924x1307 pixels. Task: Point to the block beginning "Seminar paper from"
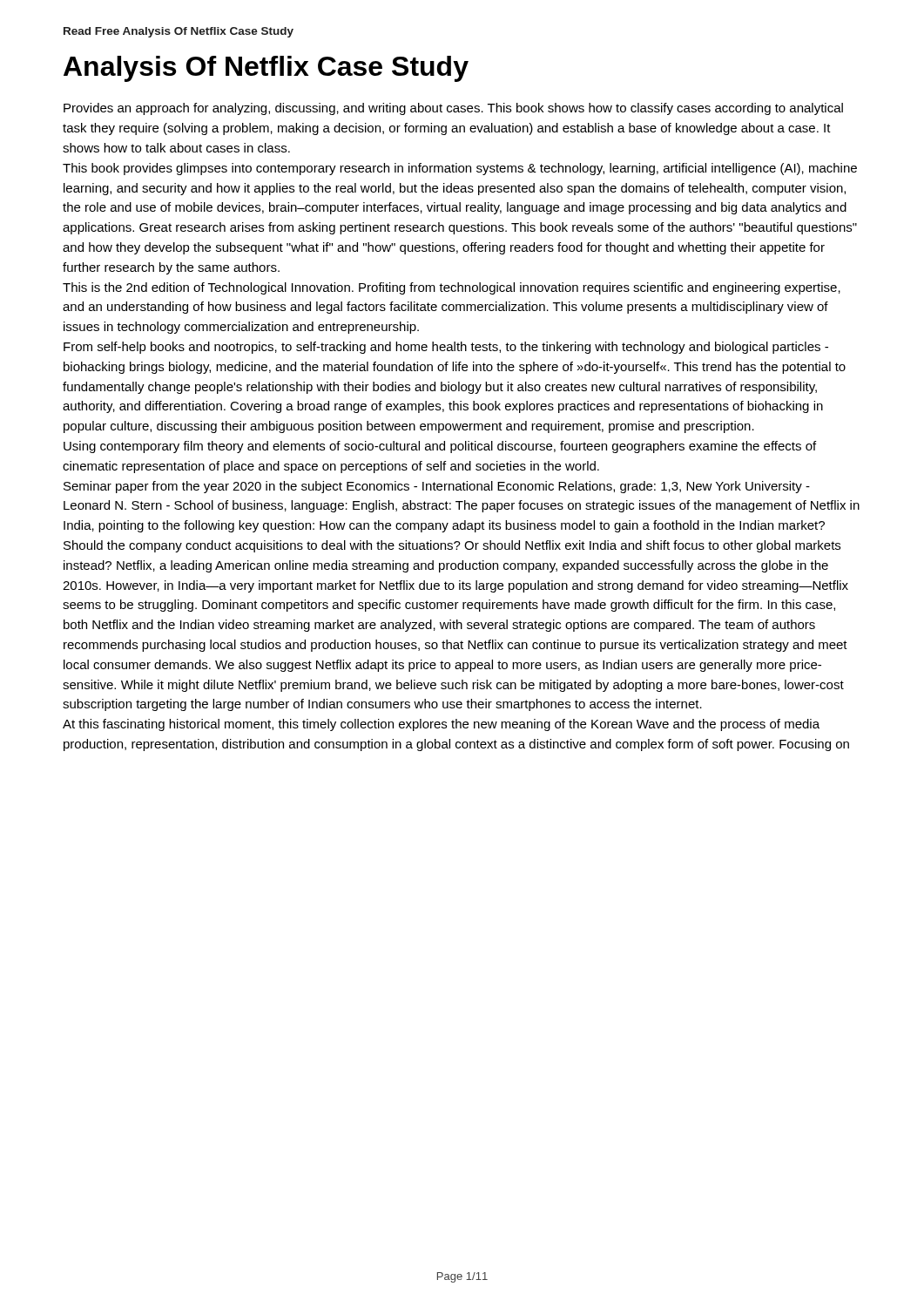[x=461, y=595]
